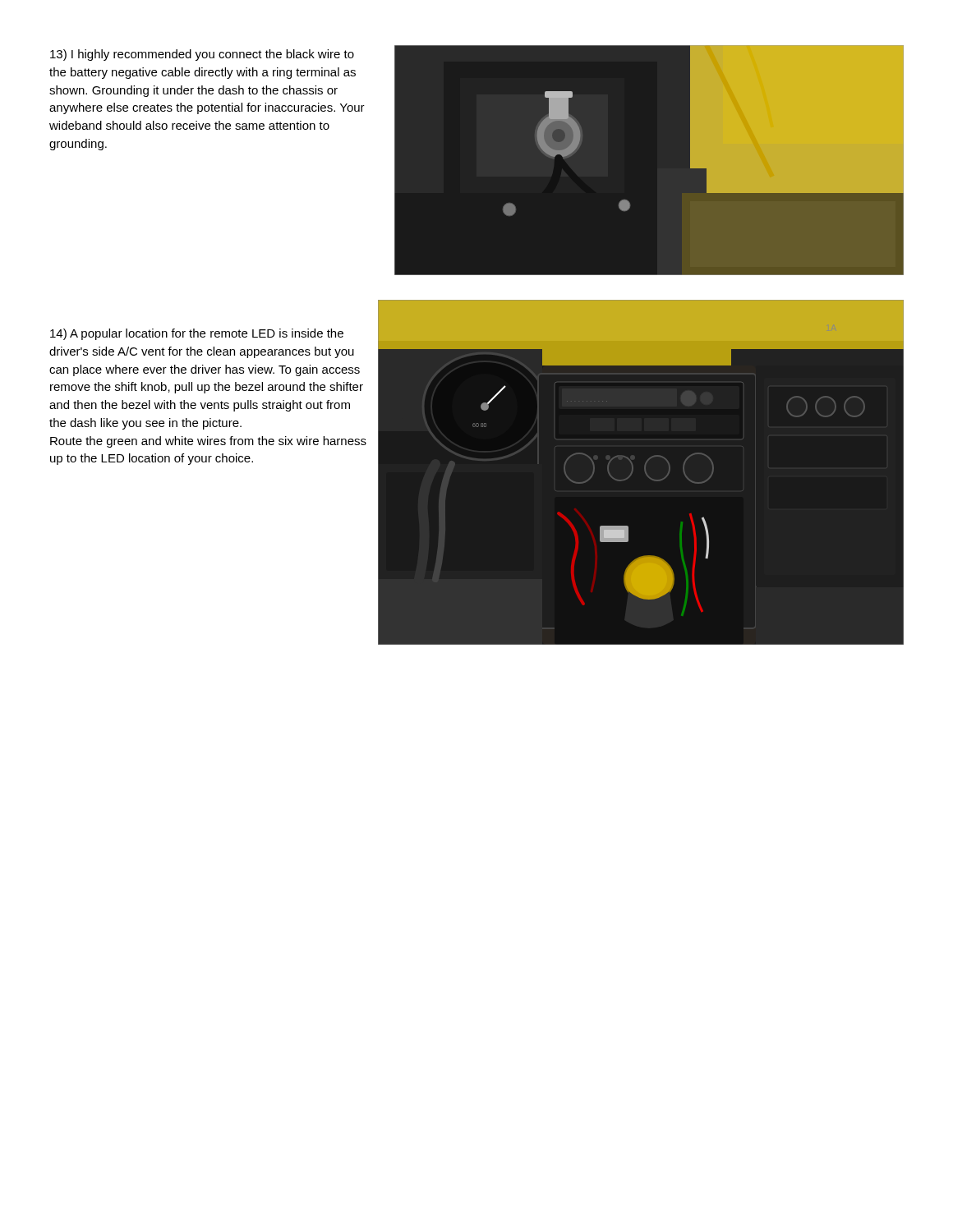Find the text block with the text "14) A popular location for the remote"
This screenshot has width=953, height=1232.
(x=208, y=396)
